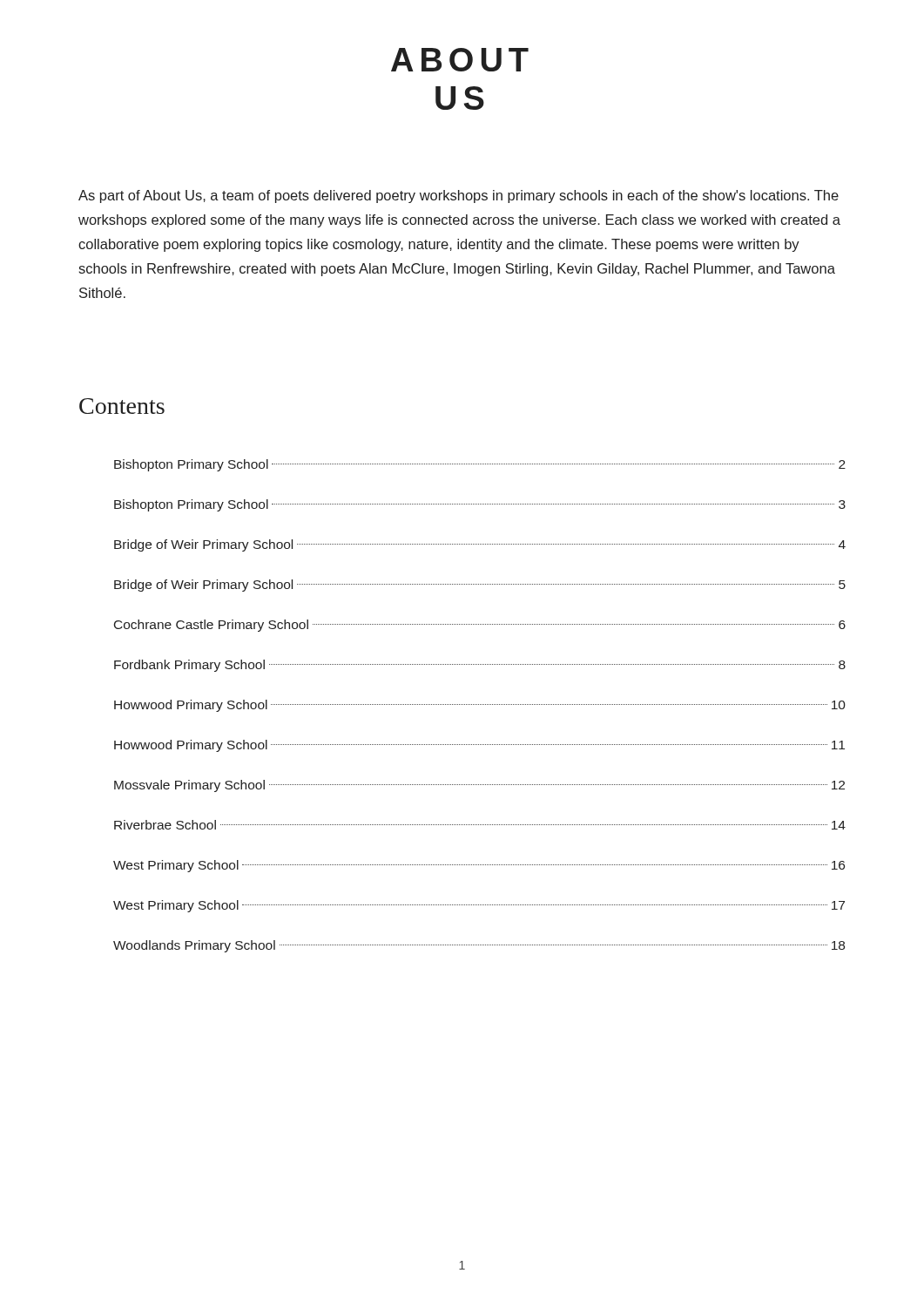Viewport: 924px width, 1307px height.
Task: Navigate to the region starting "Bridge of Weir Primary School 4"
Action: point(479,545)
